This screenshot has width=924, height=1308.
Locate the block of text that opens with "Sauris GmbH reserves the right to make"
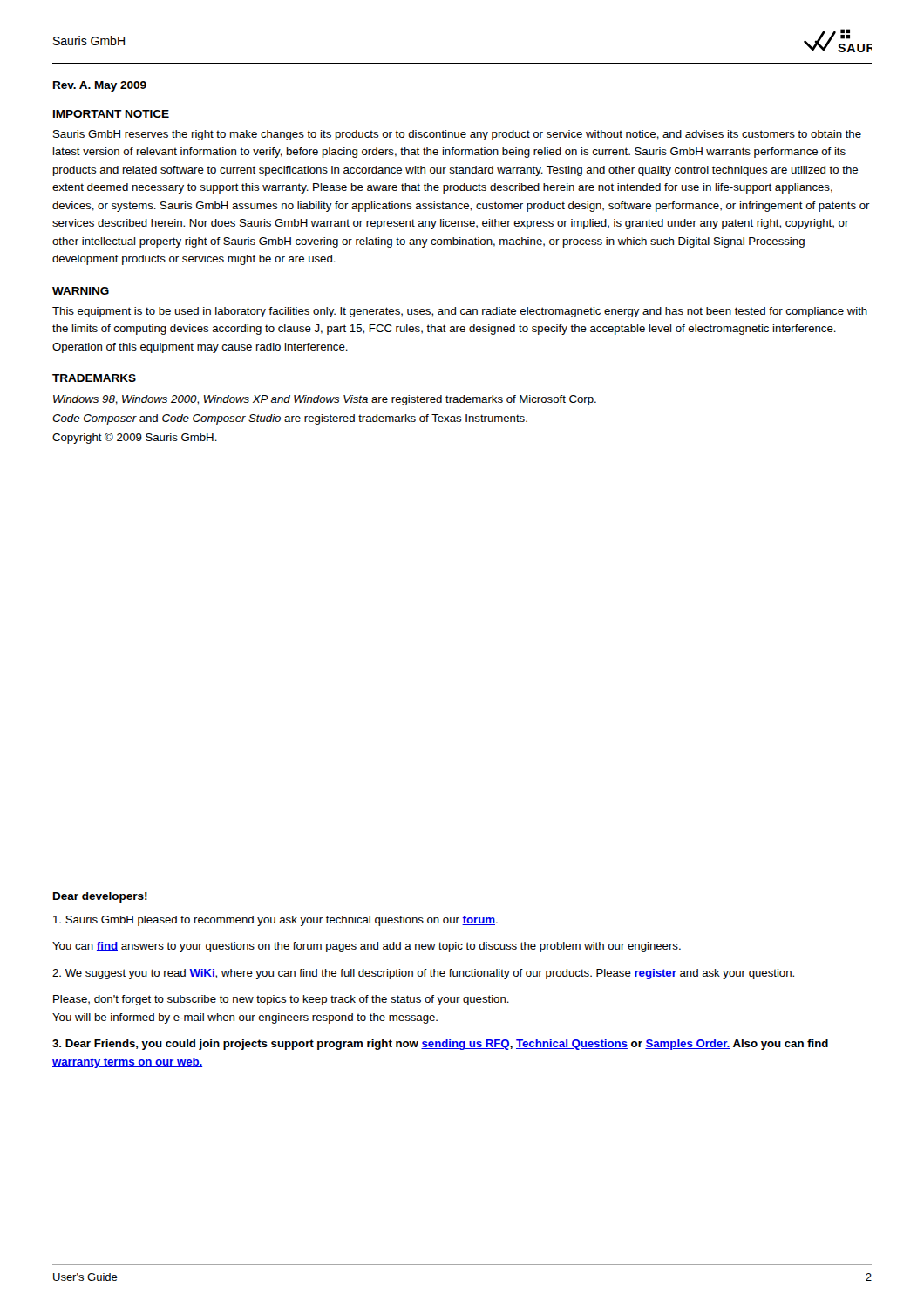(461, 196)
